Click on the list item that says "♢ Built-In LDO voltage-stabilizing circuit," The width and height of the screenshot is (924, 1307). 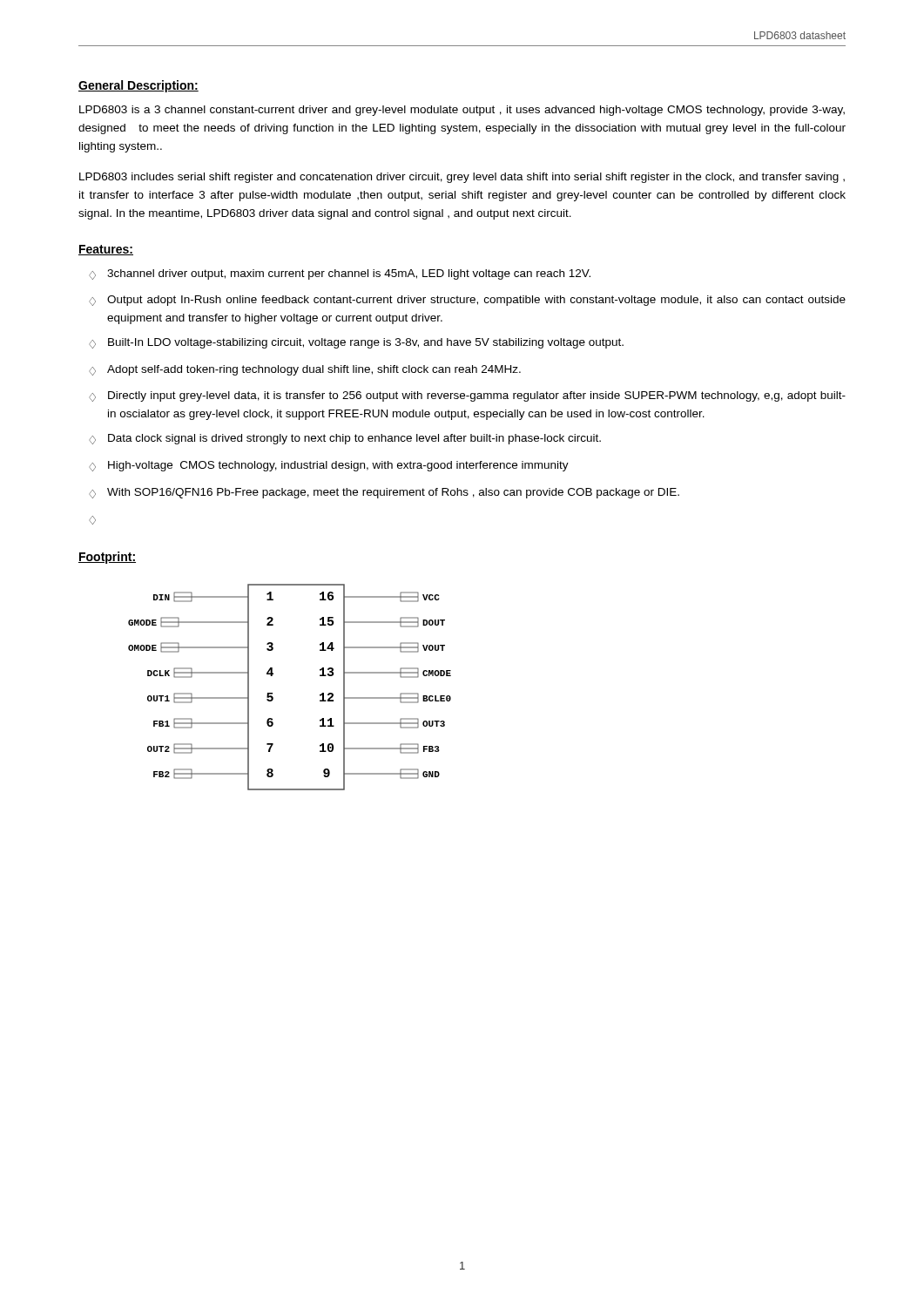(x=466, y=344)
